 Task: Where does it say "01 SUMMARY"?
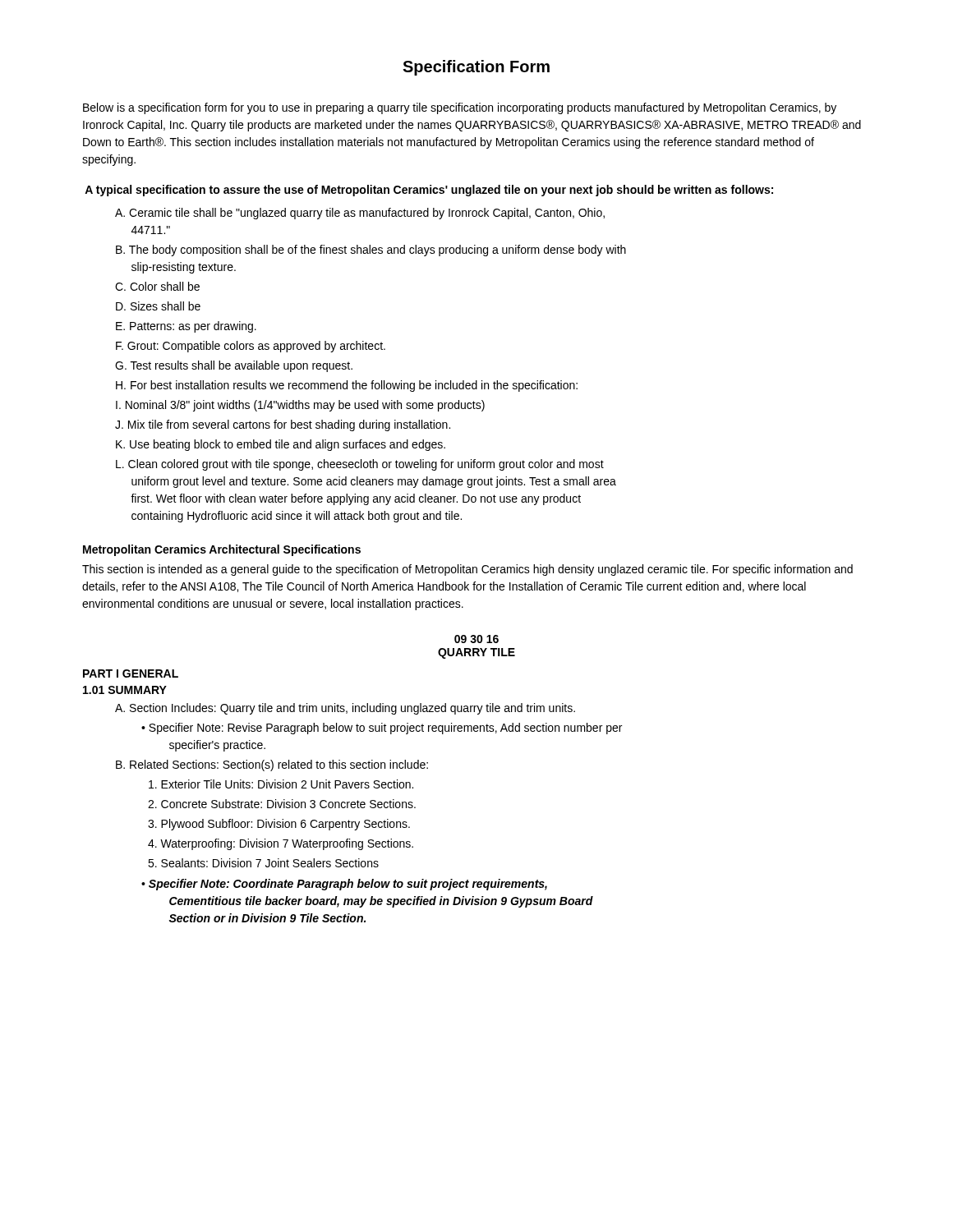124,690
